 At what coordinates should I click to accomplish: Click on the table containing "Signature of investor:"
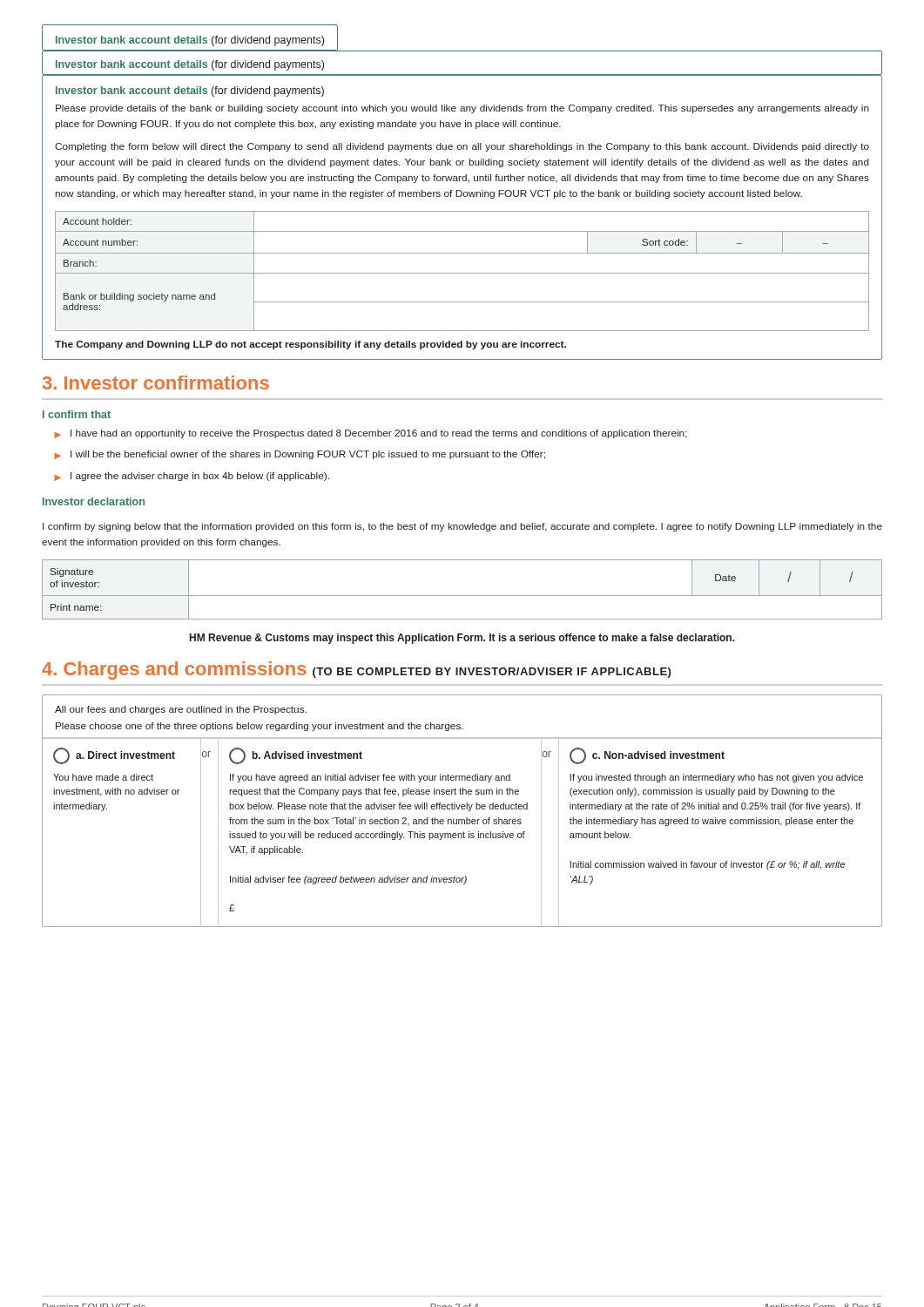pyautogui.click(x=462, y=589)
